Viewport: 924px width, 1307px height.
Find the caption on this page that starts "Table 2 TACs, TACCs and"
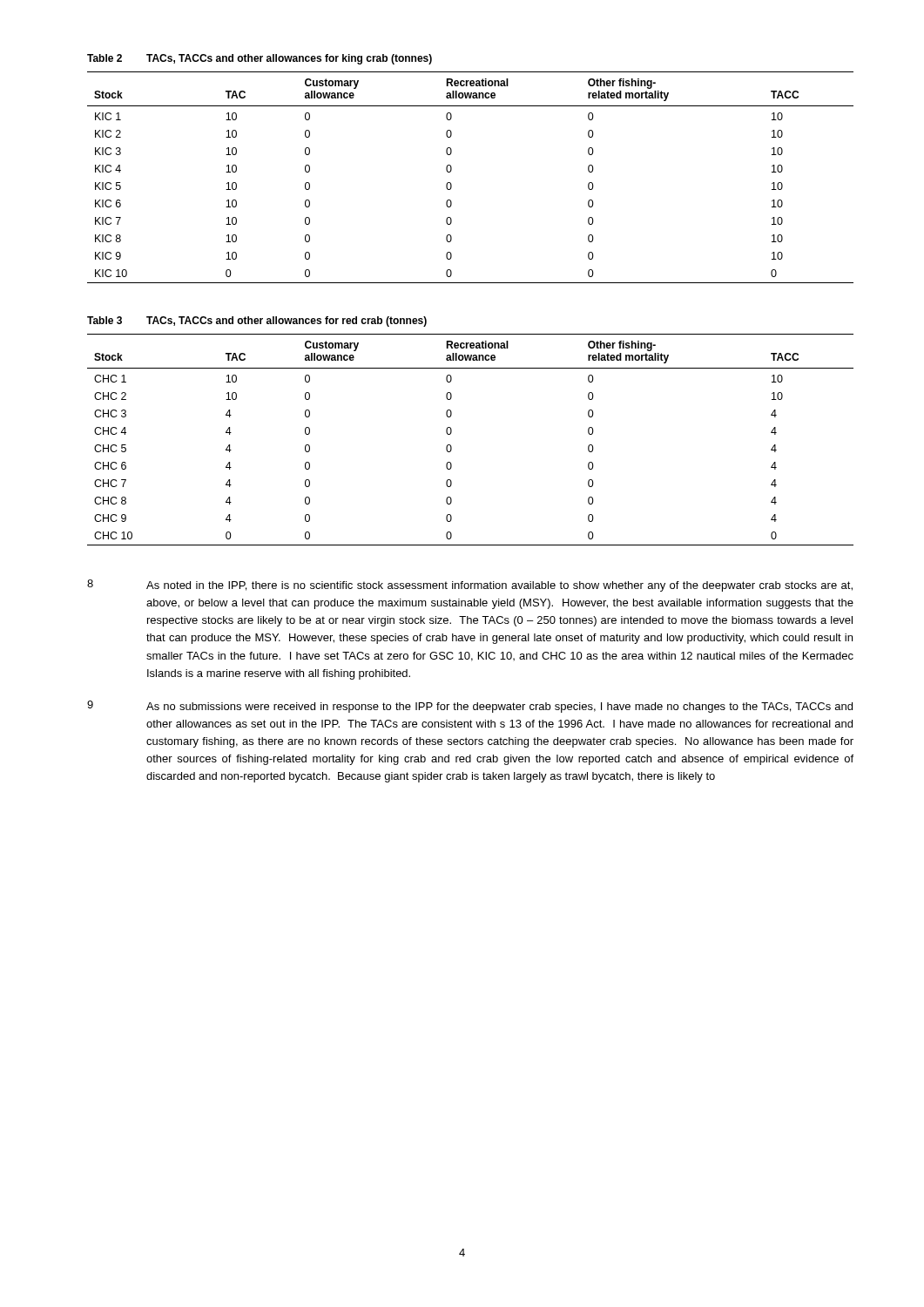[260, 58]
